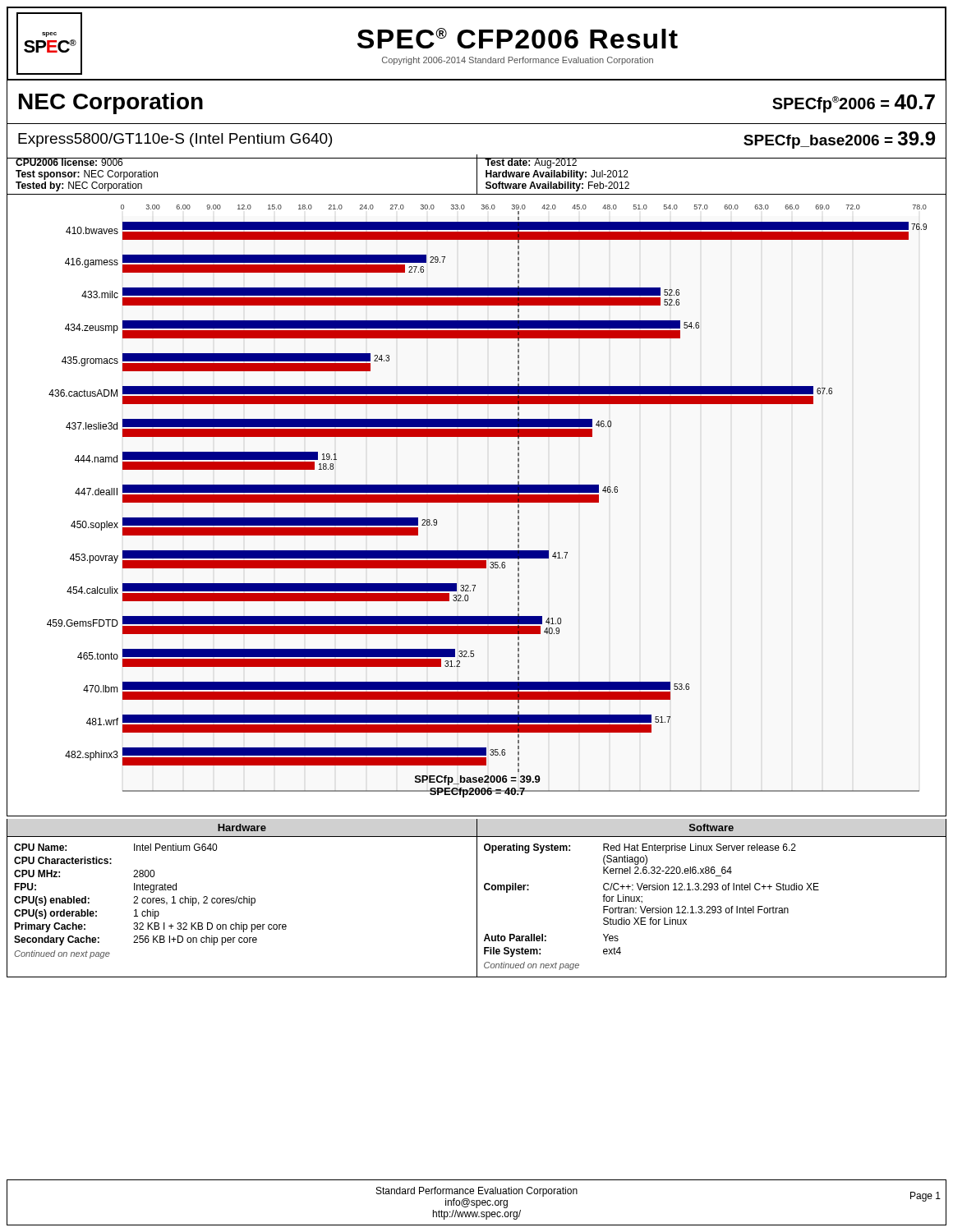The image size is (953, 1232).
Task: Find the table that mentions "CPU2006 license: 9006"
Action: click(x=476, y=175)
